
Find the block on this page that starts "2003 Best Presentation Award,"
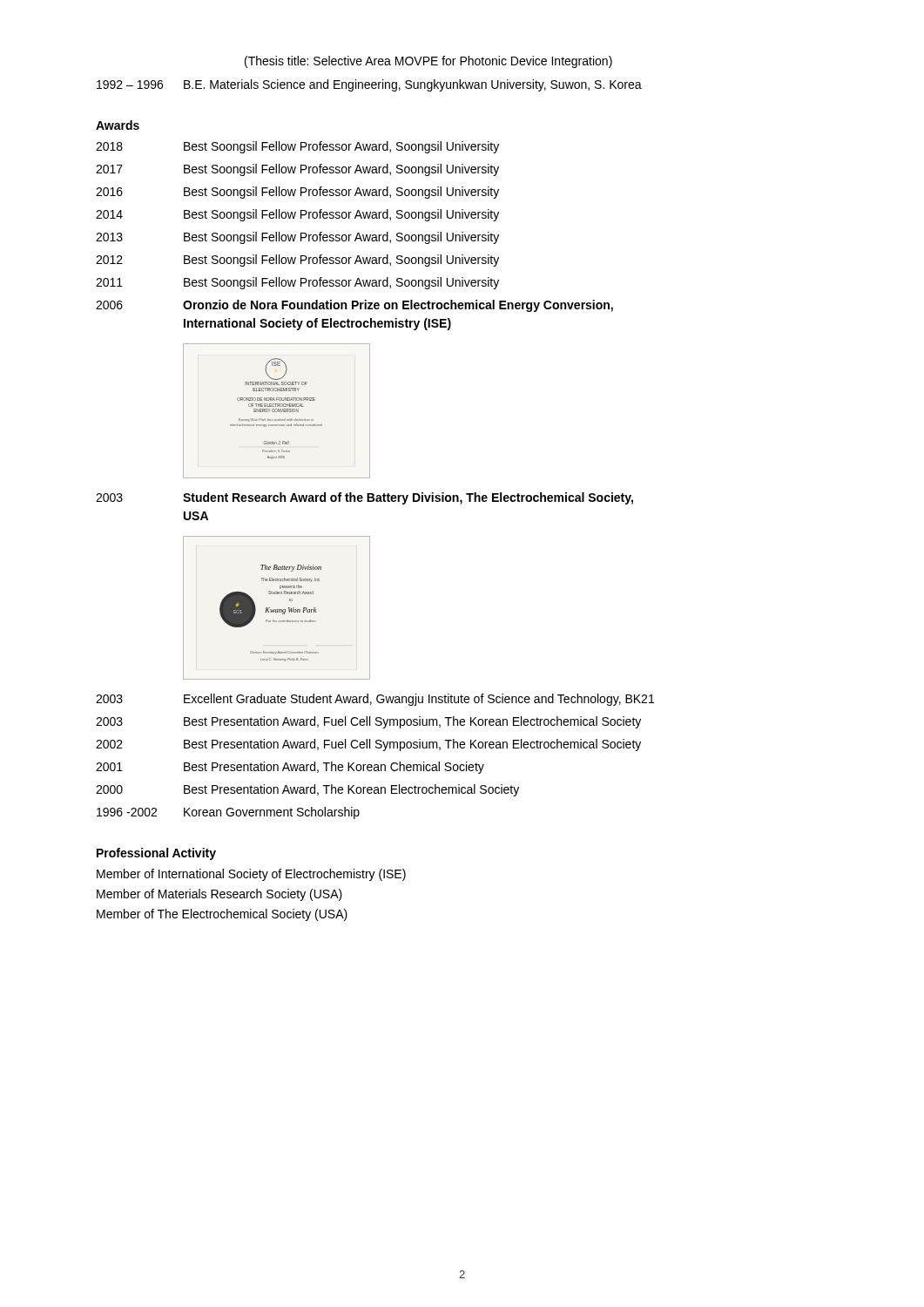click(462, 722)
